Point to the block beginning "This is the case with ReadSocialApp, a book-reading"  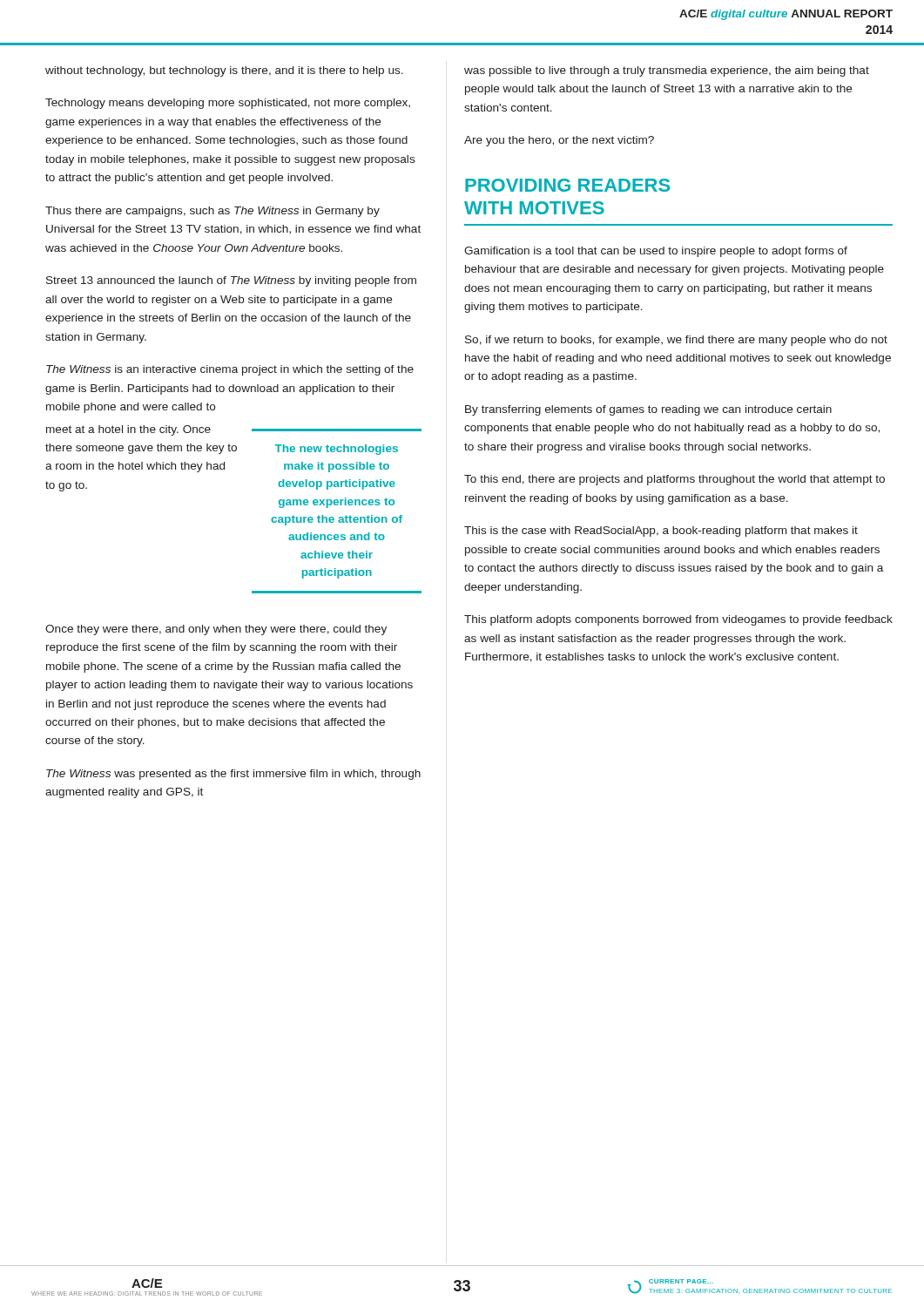click(x=674, y=559)
